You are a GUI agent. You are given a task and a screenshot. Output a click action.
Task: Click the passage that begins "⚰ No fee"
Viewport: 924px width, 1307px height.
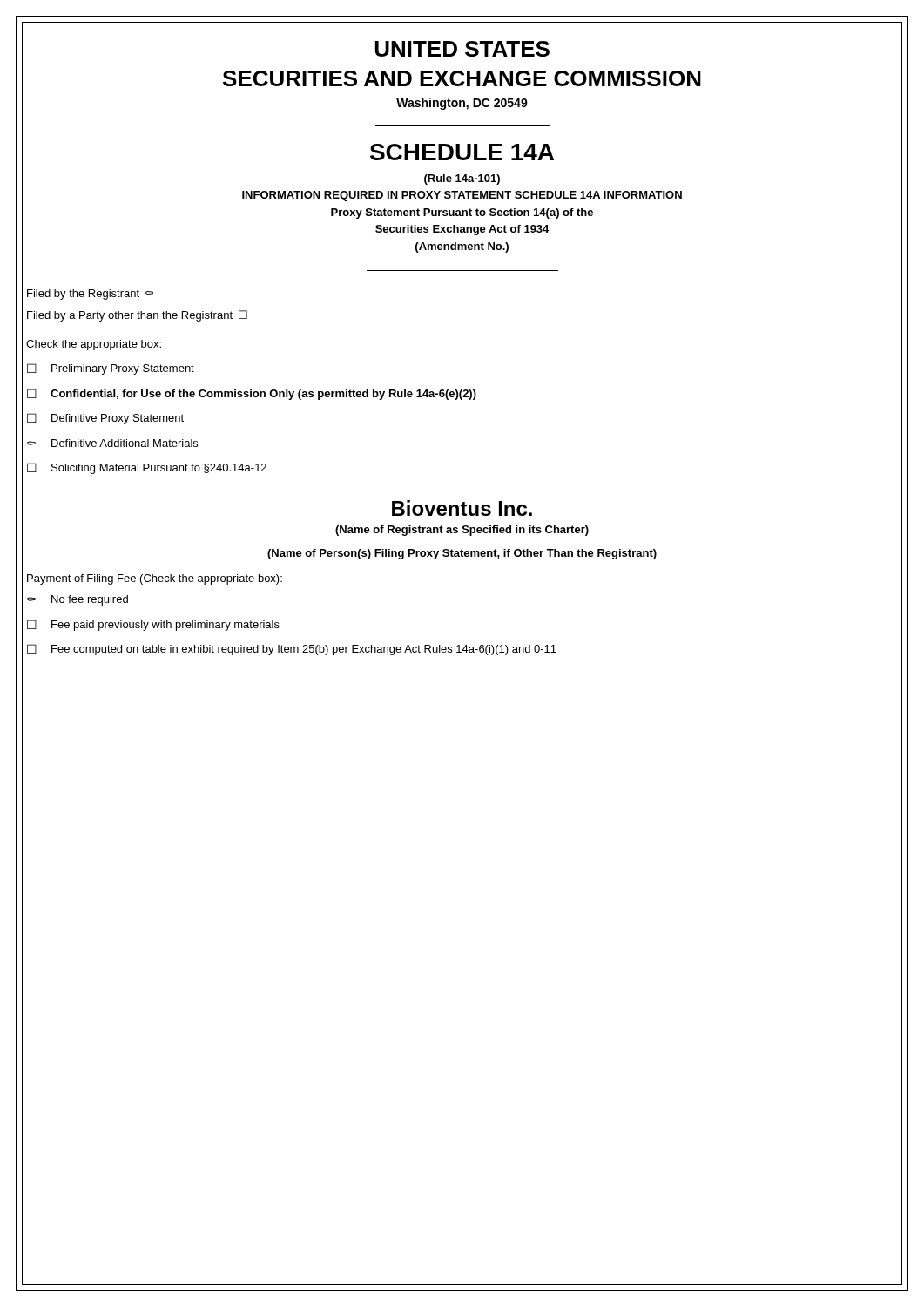pyautogui.click(x=77, y=600)
